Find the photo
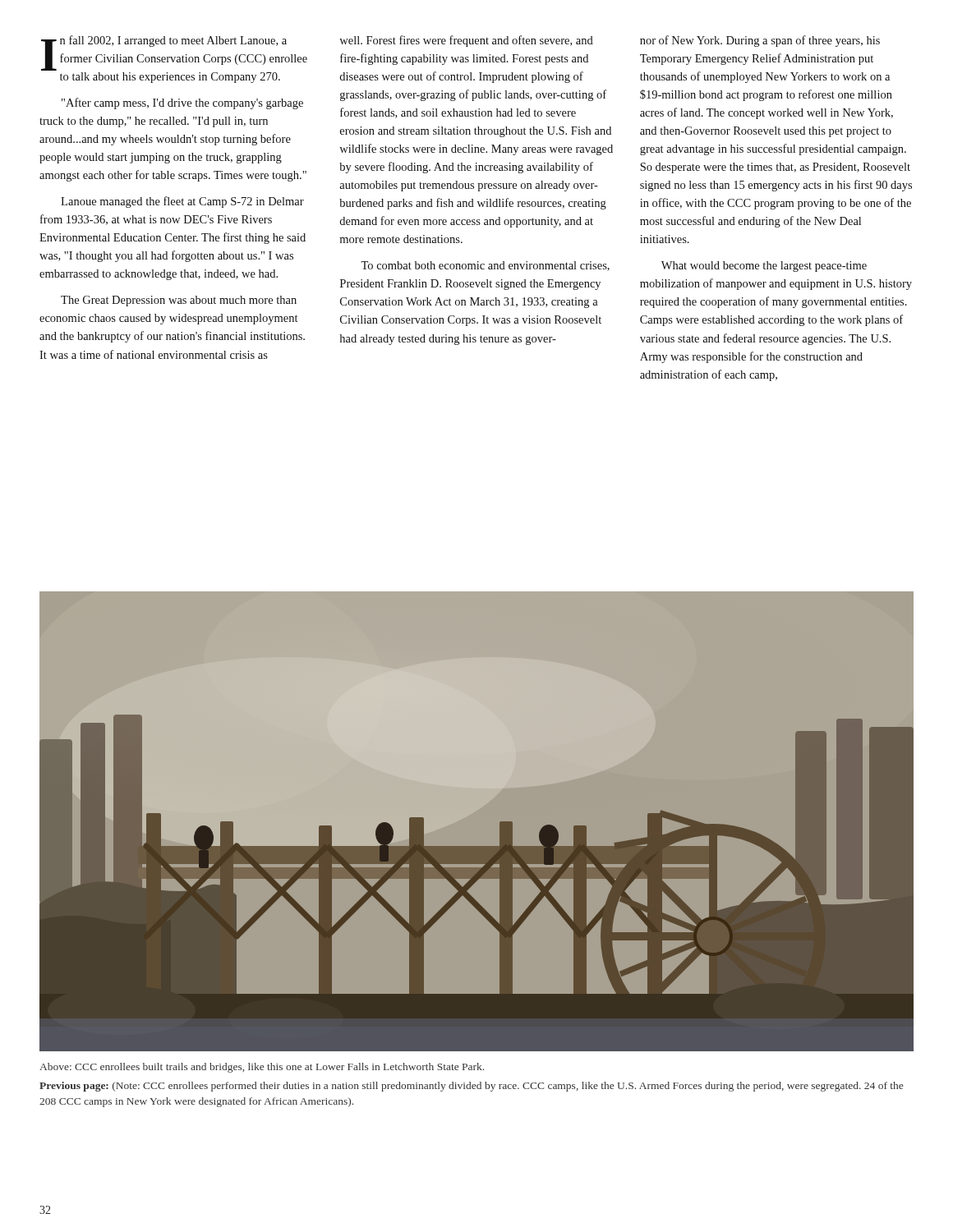 (476, 821)
